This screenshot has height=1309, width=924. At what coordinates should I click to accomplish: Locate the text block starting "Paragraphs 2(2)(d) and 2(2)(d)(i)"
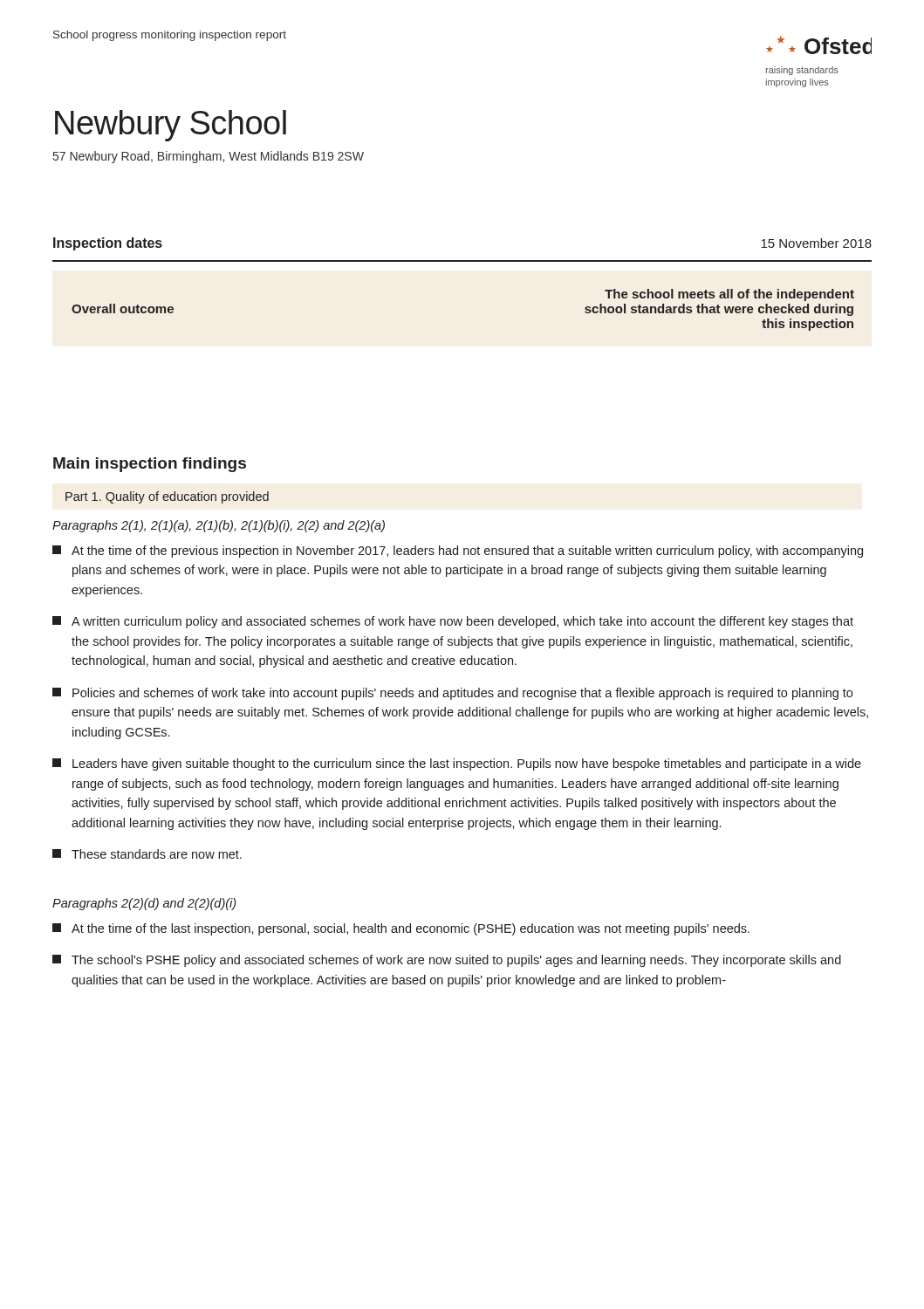click(144, 903)
